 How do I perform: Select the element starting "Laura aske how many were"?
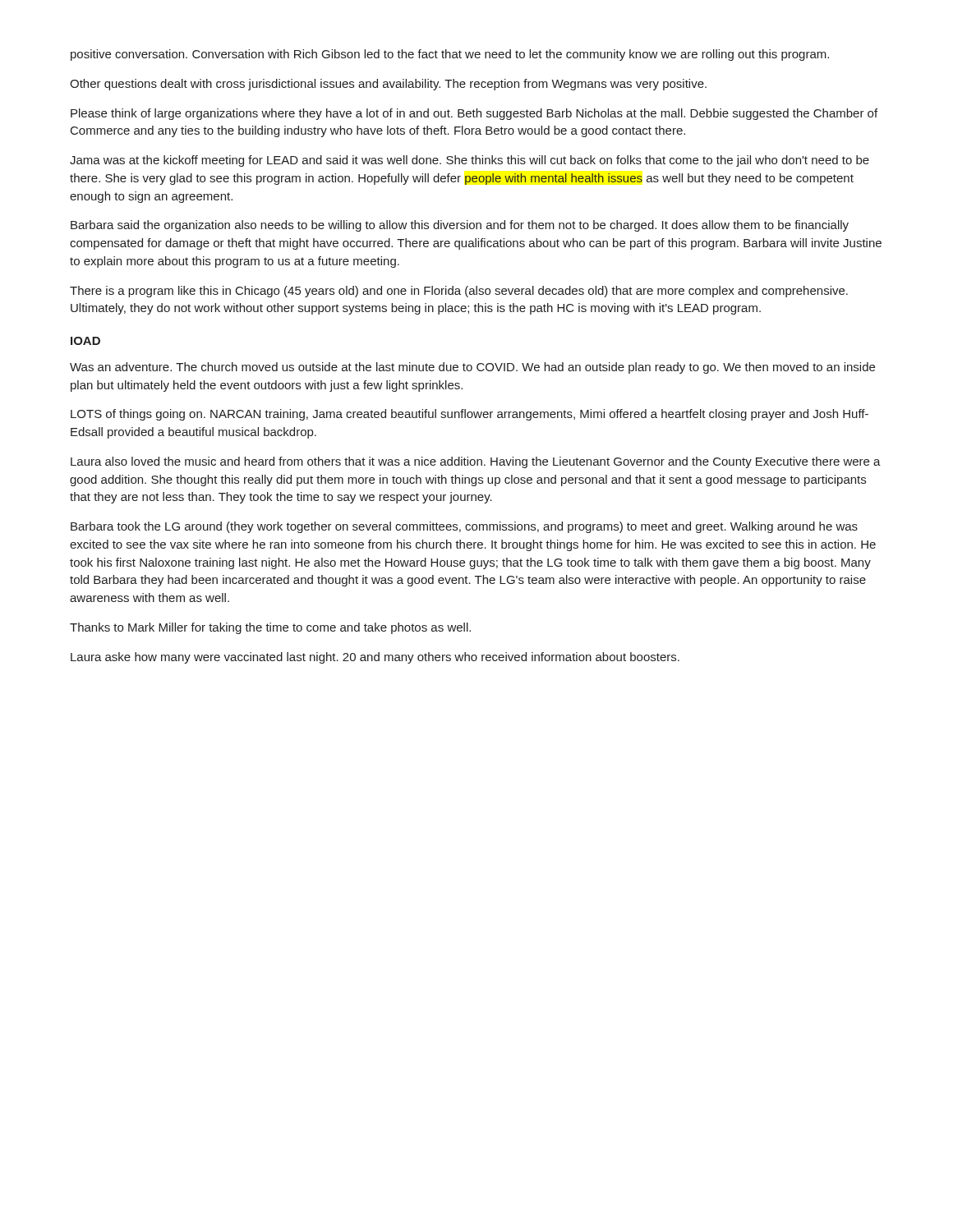click(476, 657)
